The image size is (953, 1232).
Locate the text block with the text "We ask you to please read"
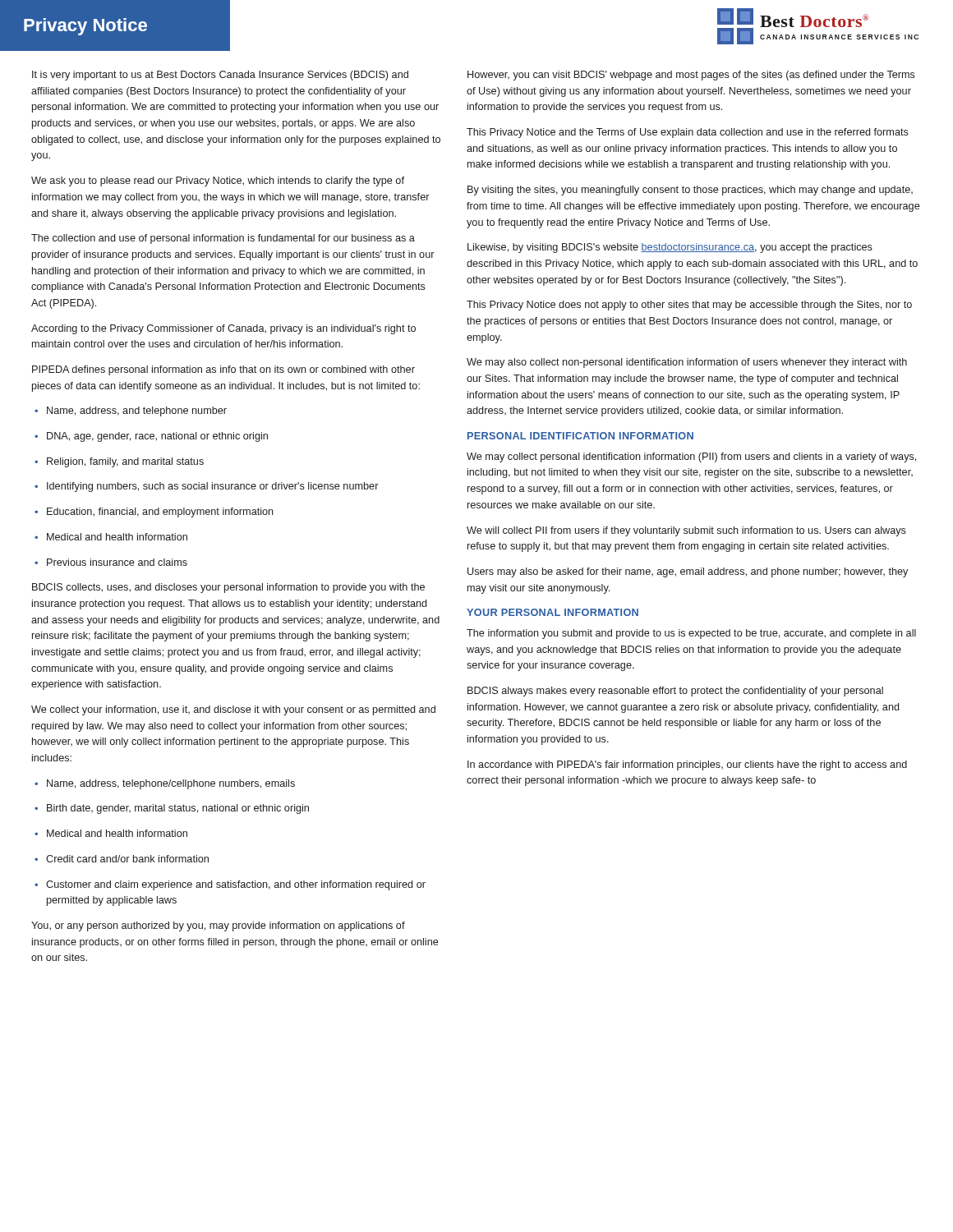(x=237, y=198)
